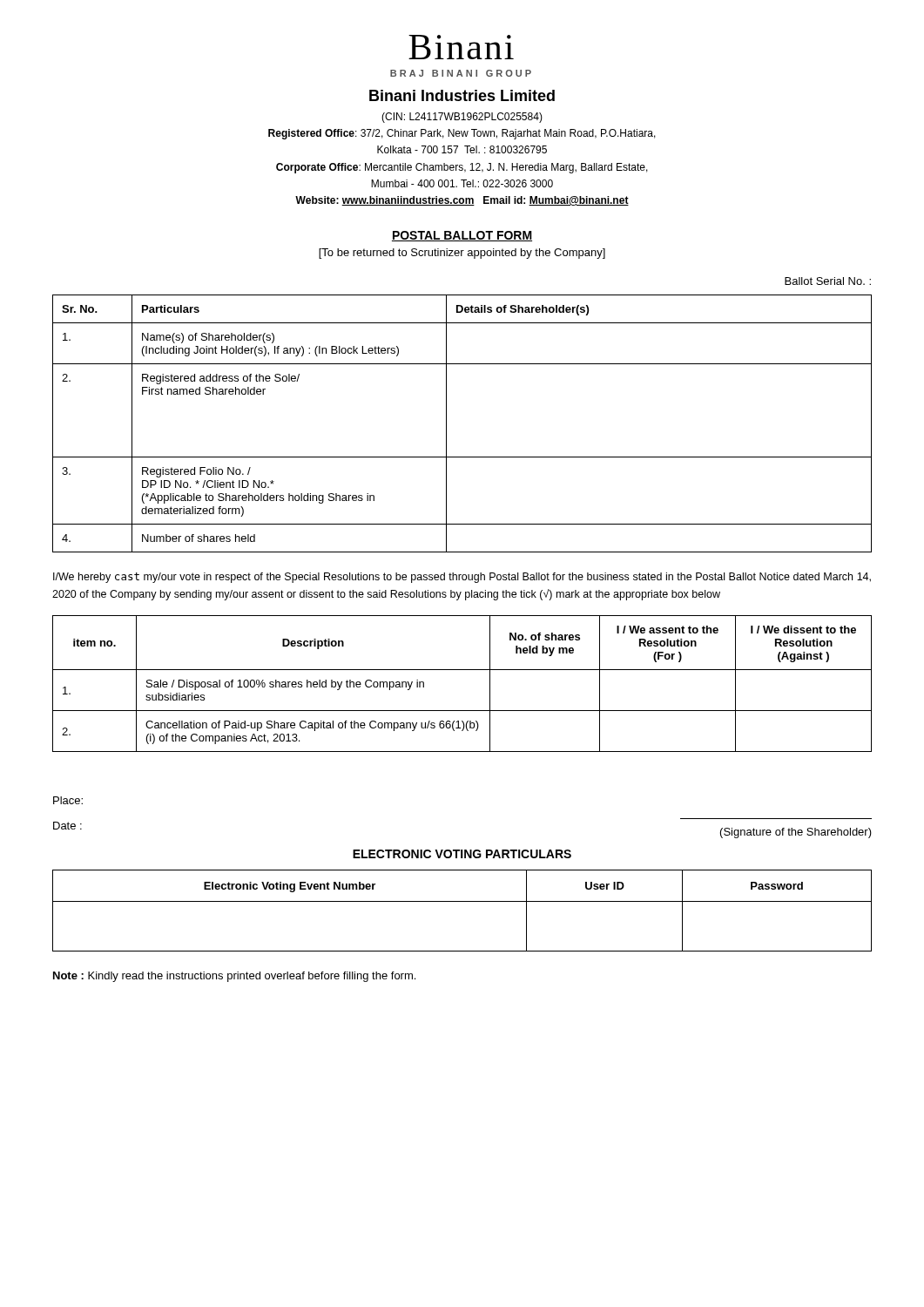
Task: Find the title that reads "Binani Industries Limited"
Action: (x=462, y=96)
